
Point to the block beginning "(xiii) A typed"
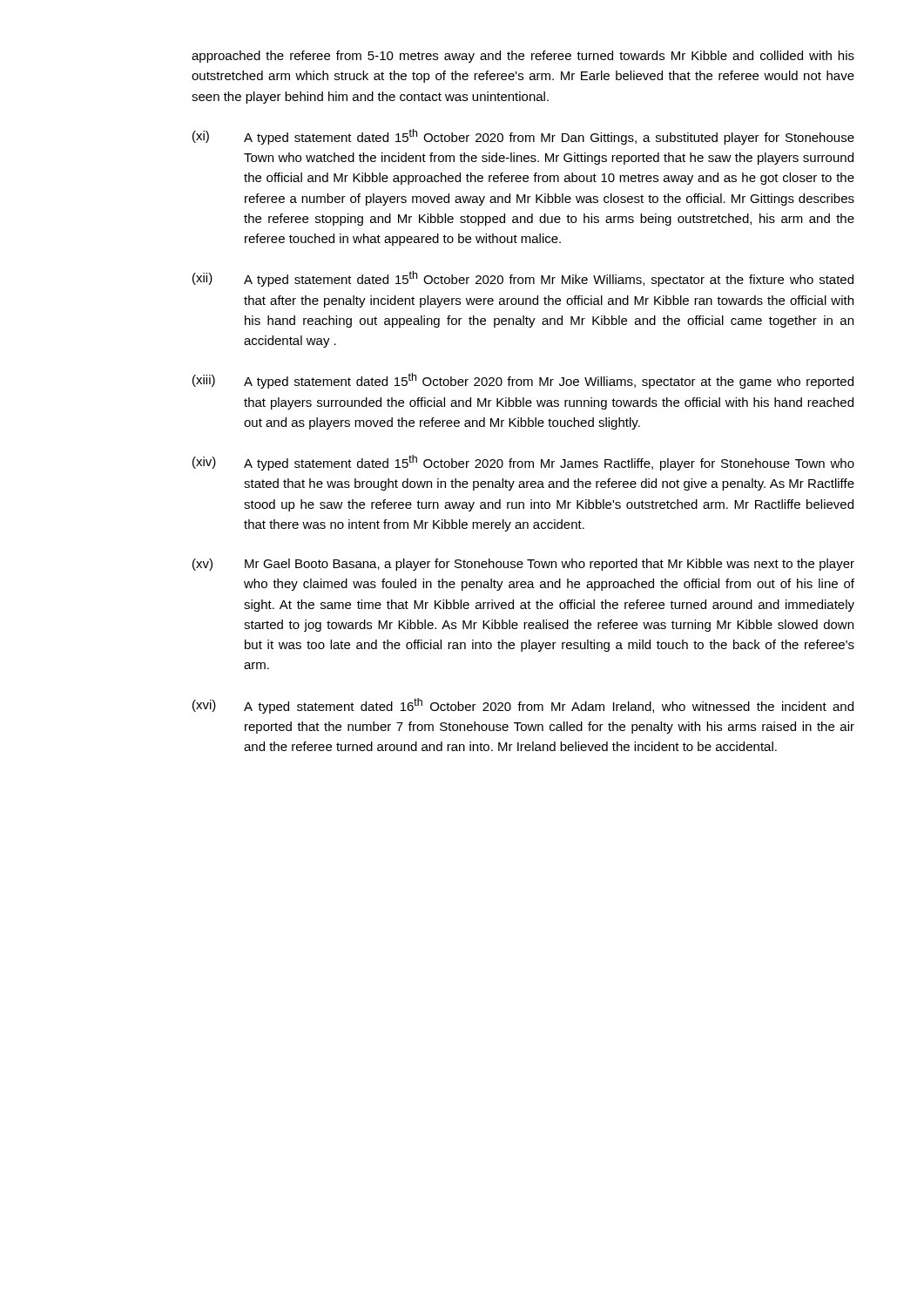click(523, 401)
